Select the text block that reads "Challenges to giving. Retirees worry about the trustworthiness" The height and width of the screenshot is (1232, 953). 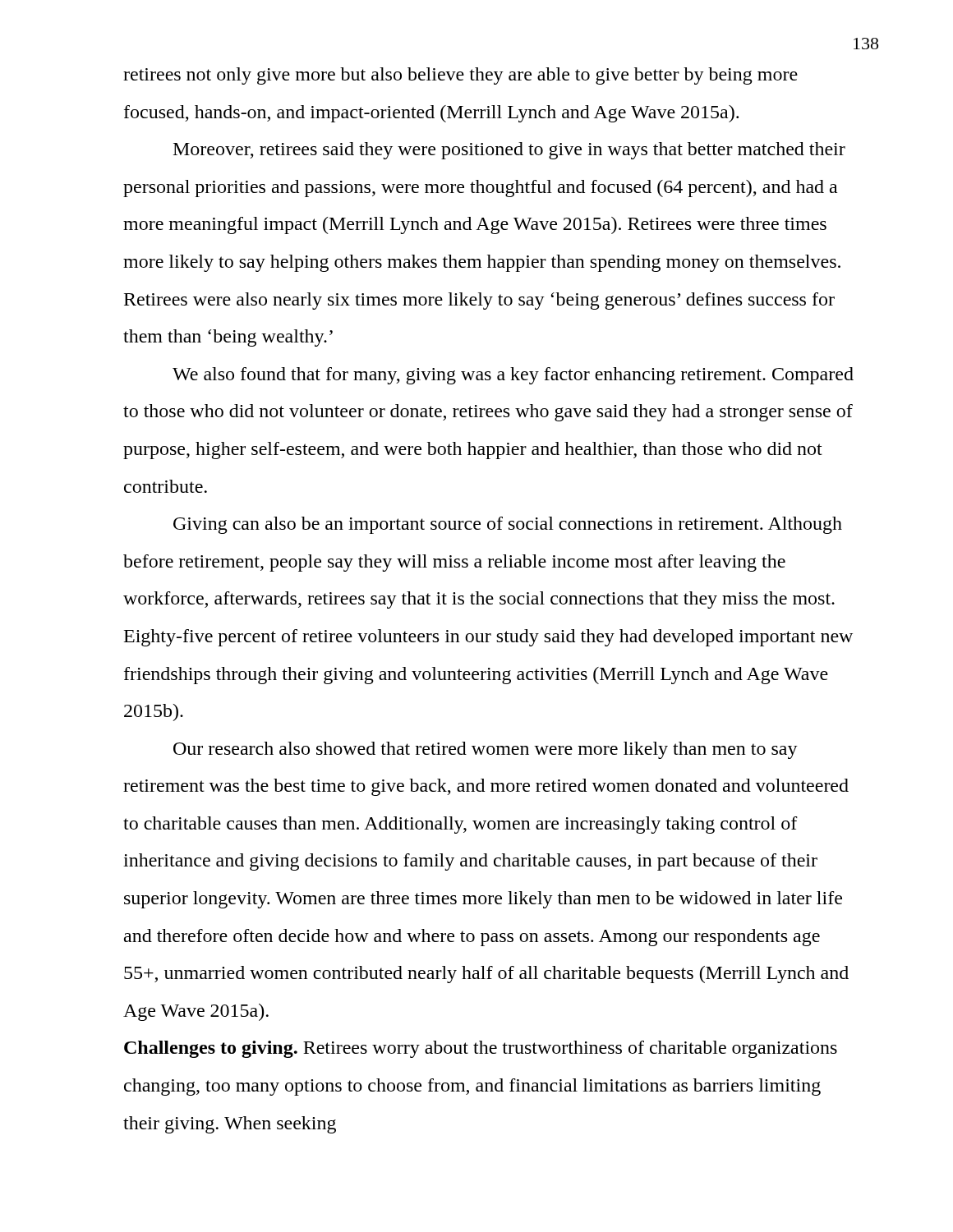pos(480,1085)
